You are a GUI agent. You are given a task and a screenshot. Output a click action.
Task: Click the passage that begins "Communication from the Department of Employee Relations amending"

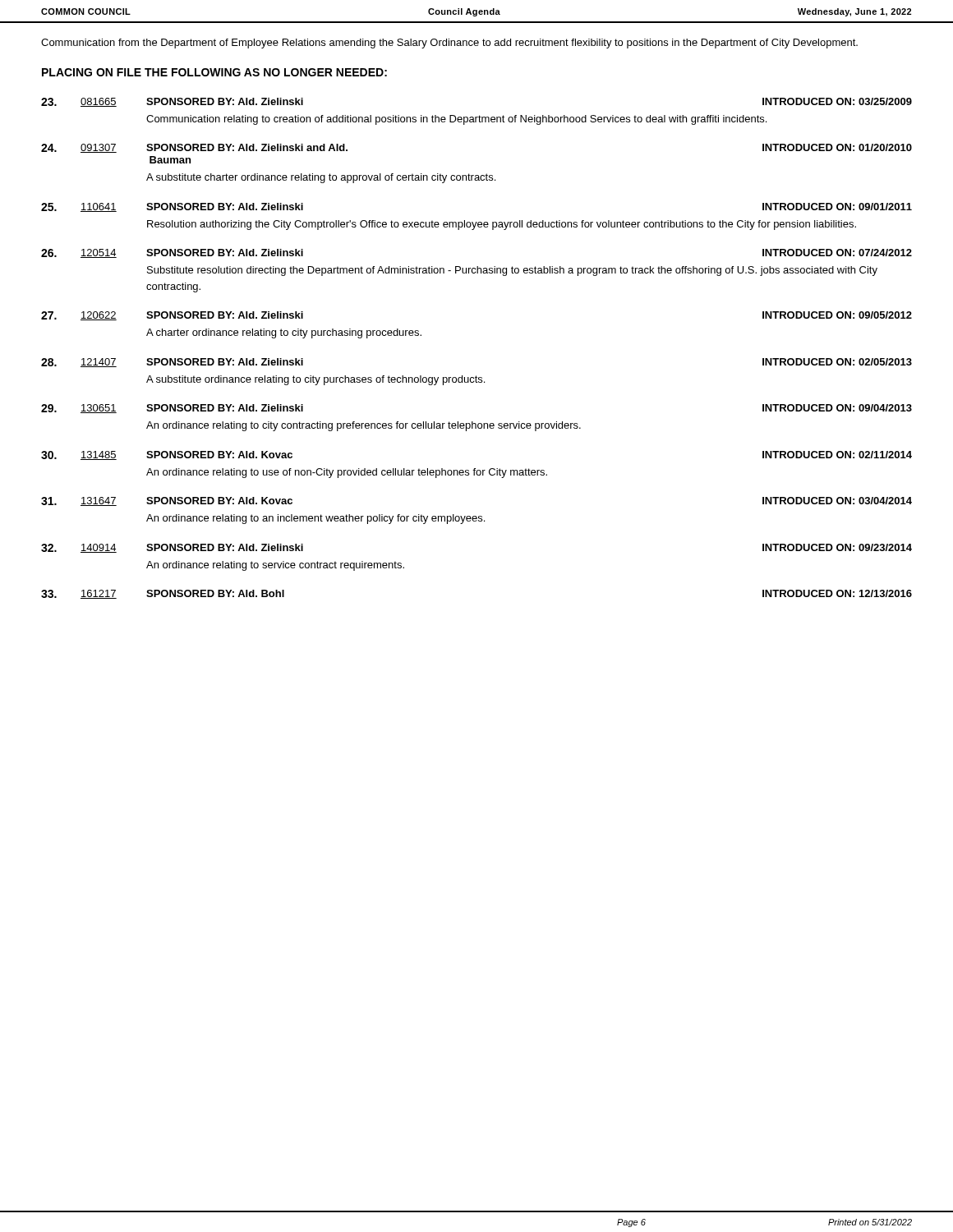[x=450, y=42]
